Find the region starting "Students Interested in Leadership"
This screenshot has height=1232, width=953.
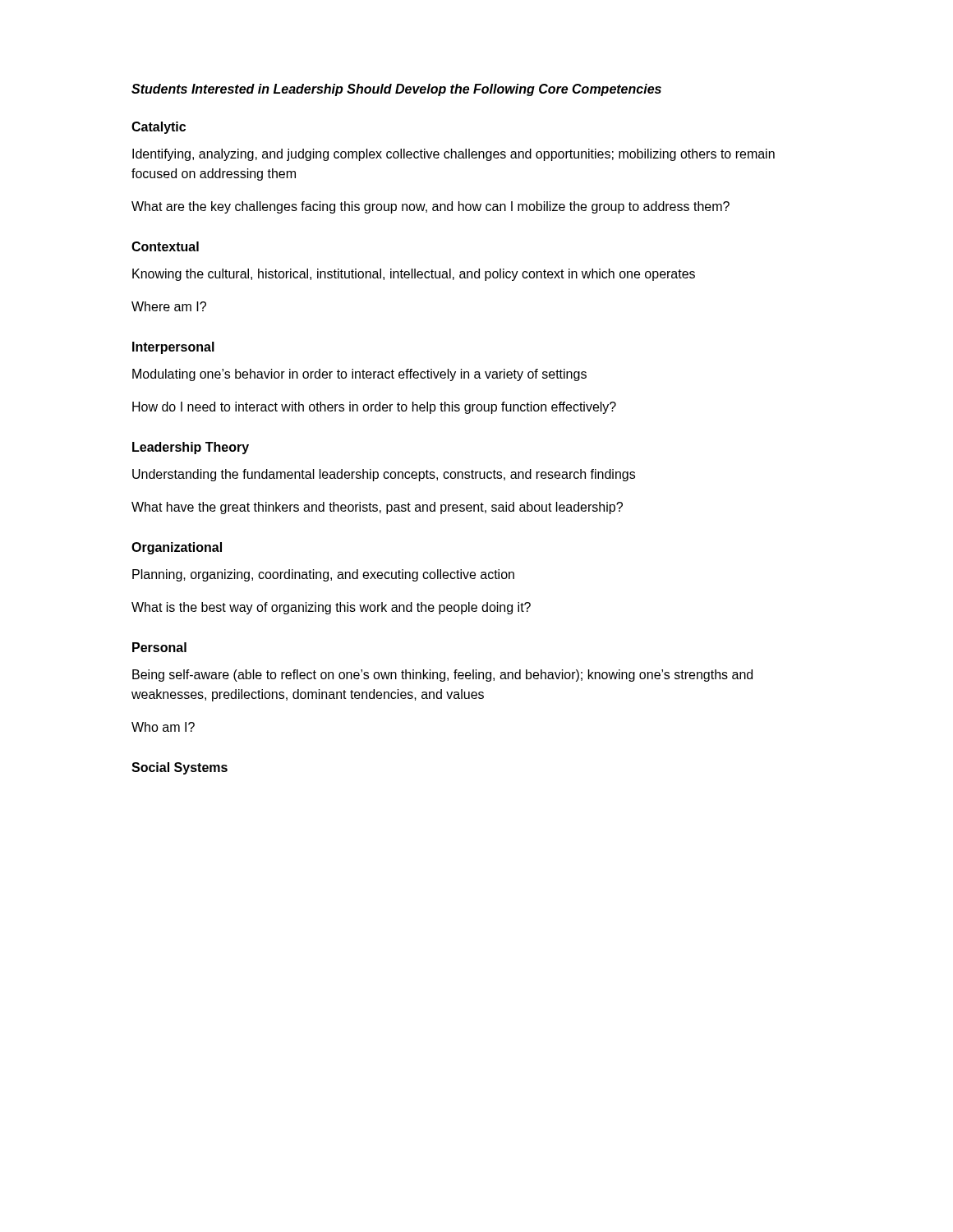pos(476,90)
